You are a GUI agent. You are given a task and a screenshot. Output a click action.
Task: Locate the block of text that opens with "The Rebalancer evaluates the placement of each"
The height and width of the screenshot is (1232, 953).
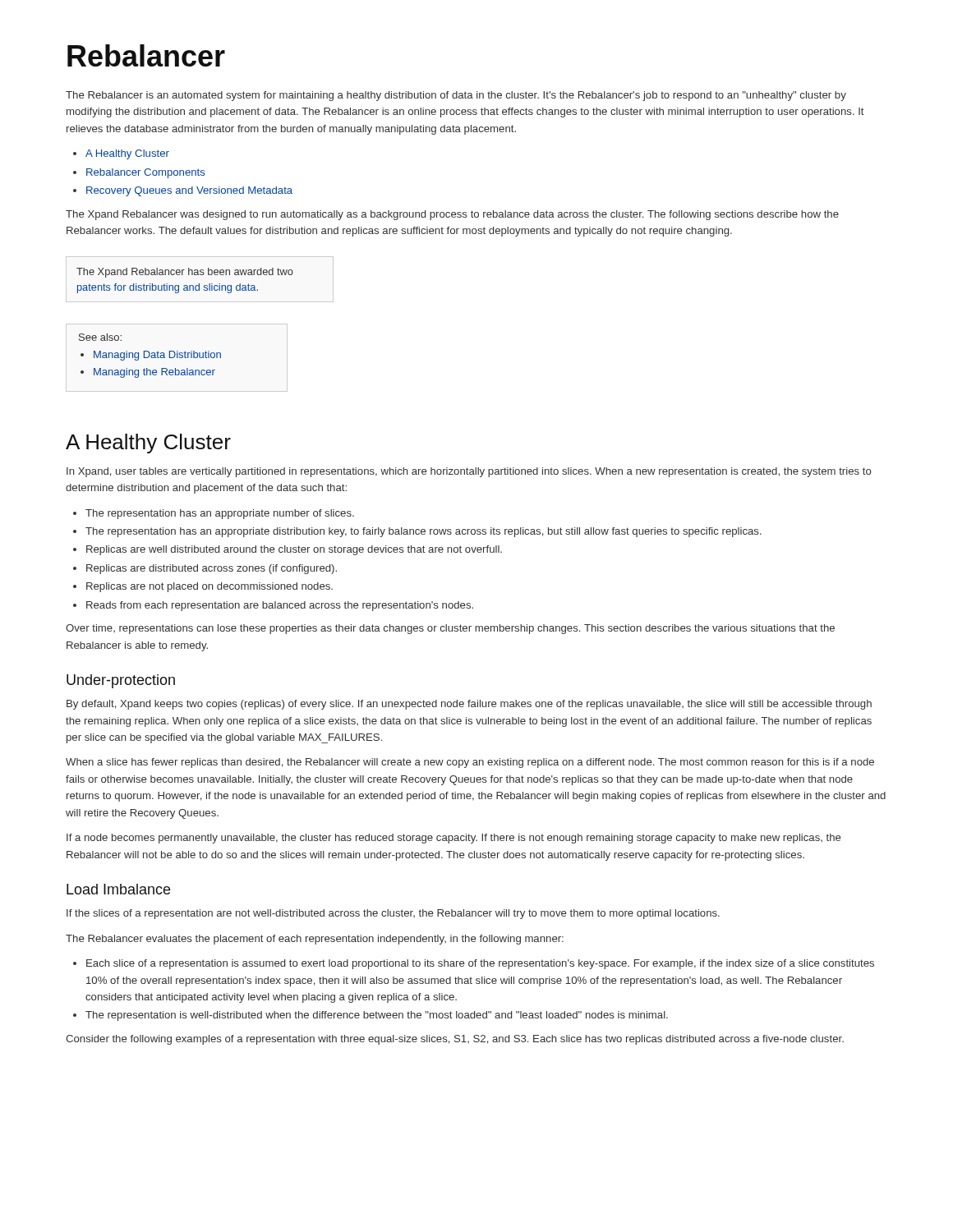(x=476, y=939)
